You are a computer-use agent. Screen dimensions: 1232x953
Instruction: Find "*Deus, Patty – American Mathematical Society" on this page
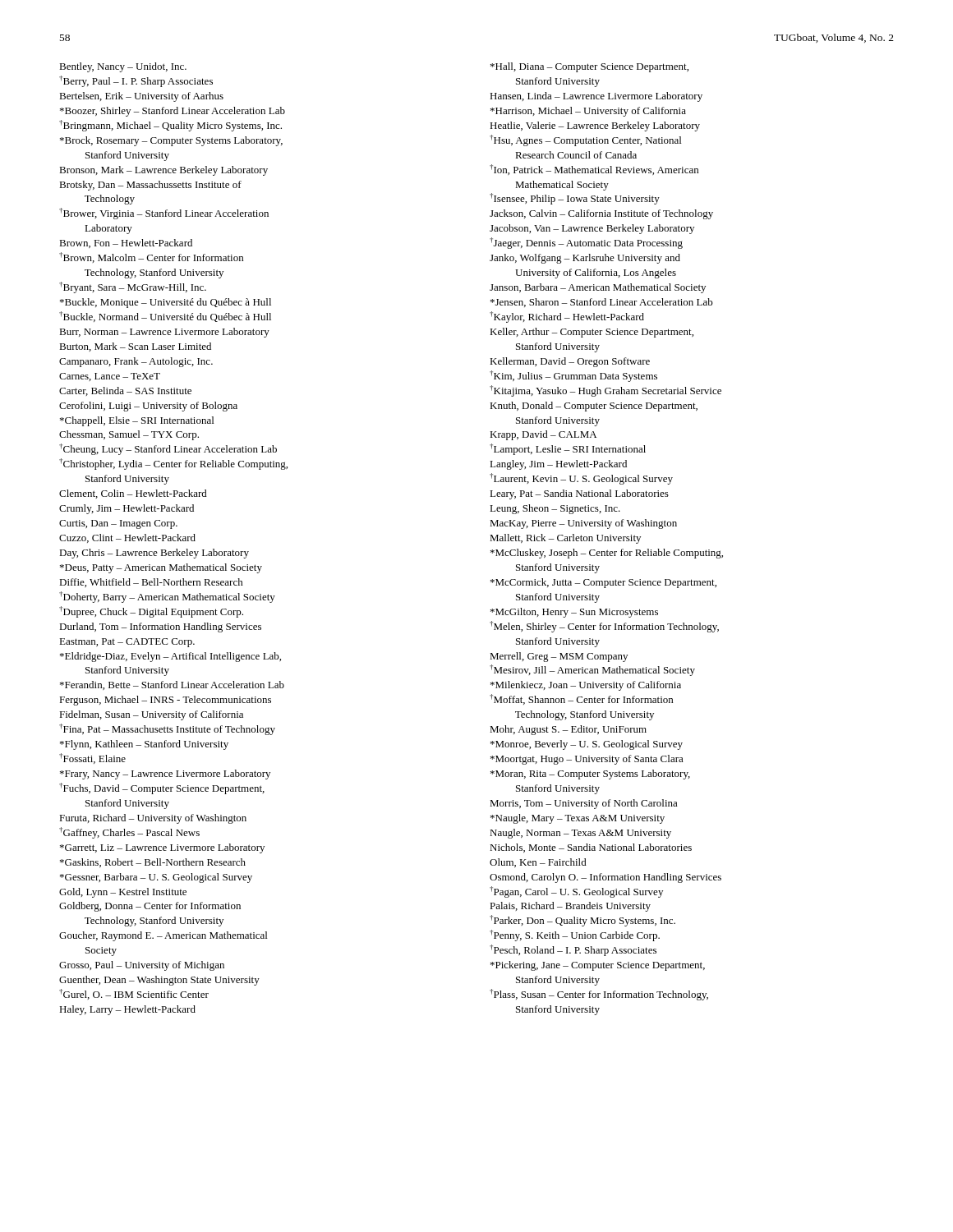[x=261, y=567]
